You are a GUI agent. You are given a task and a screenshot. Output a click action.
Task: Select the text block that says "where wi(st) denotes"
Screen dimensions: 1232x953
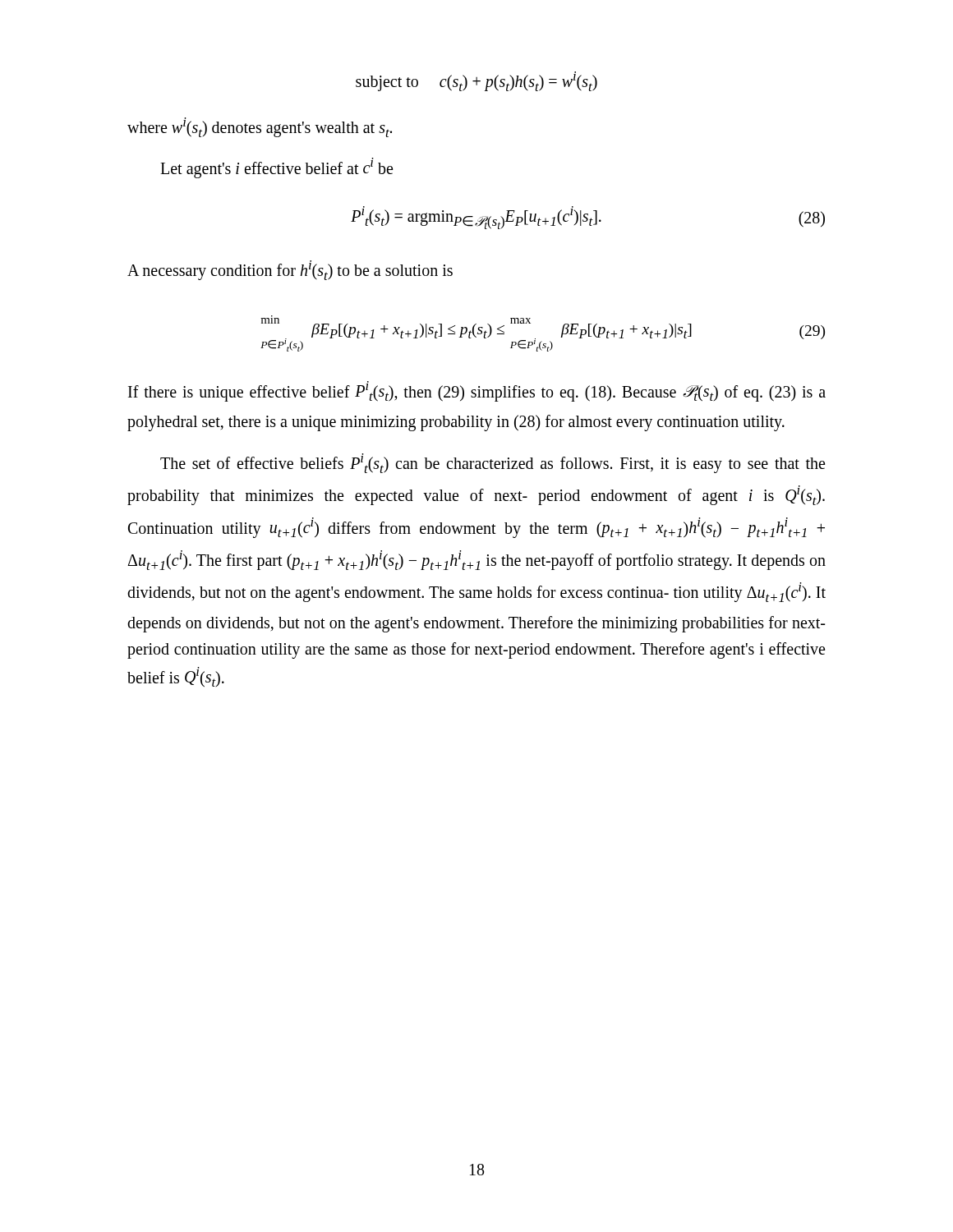(260, 128)
